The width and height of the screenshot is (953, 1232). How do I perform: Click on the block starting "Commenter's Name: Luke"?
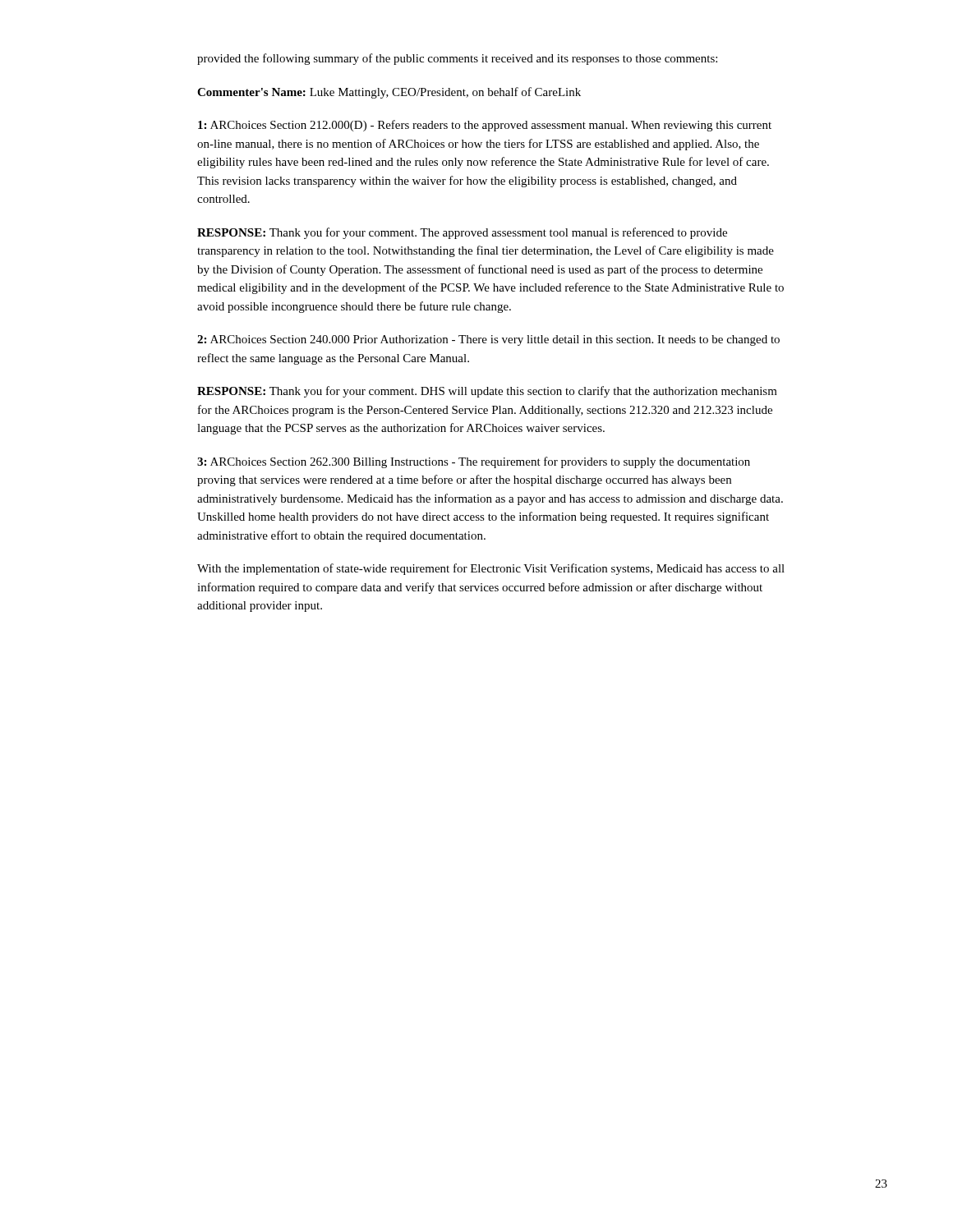click(x=389, y=92)
